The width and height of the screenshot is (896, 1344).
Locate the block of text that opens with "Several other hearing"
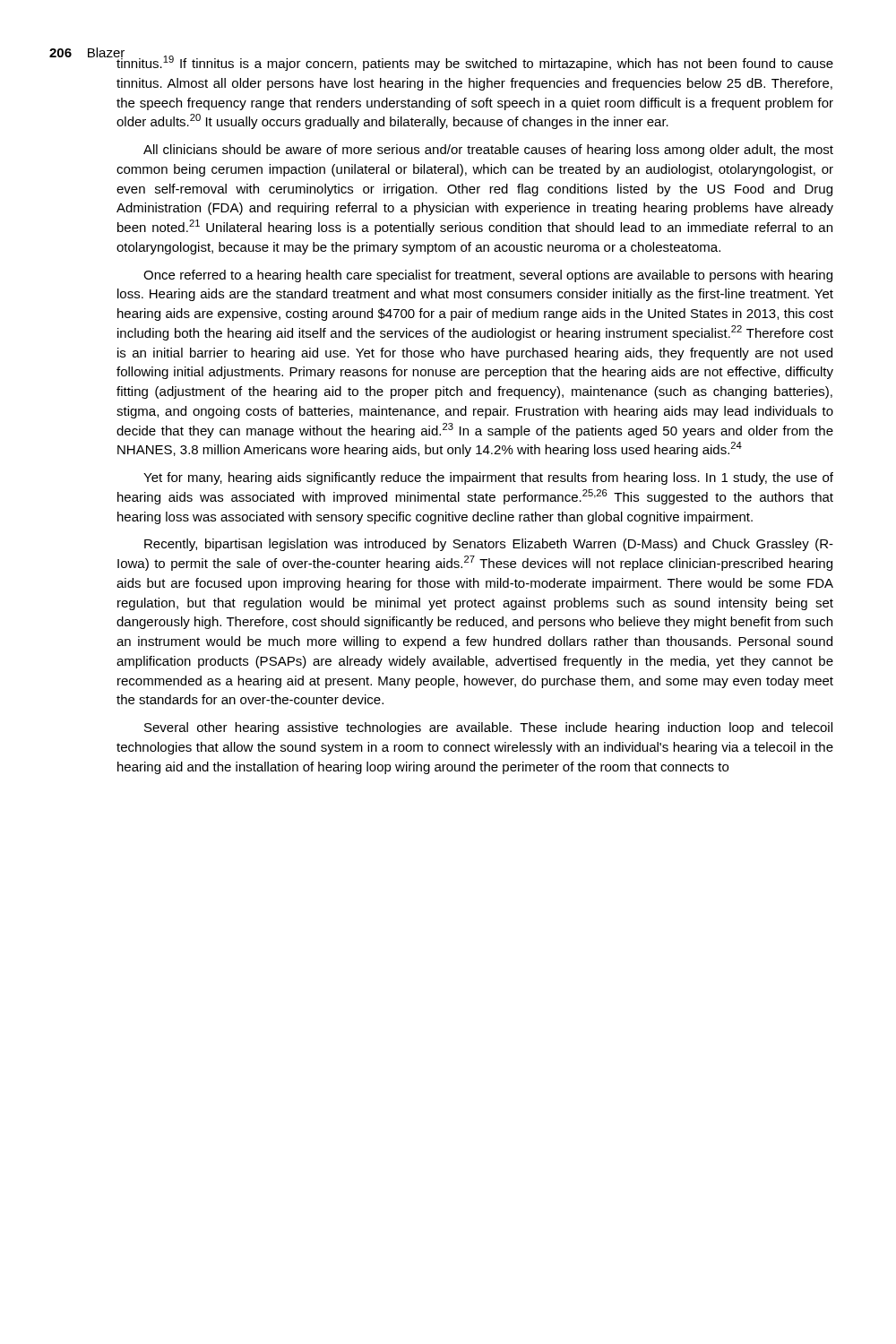click(x=475, y=747)
